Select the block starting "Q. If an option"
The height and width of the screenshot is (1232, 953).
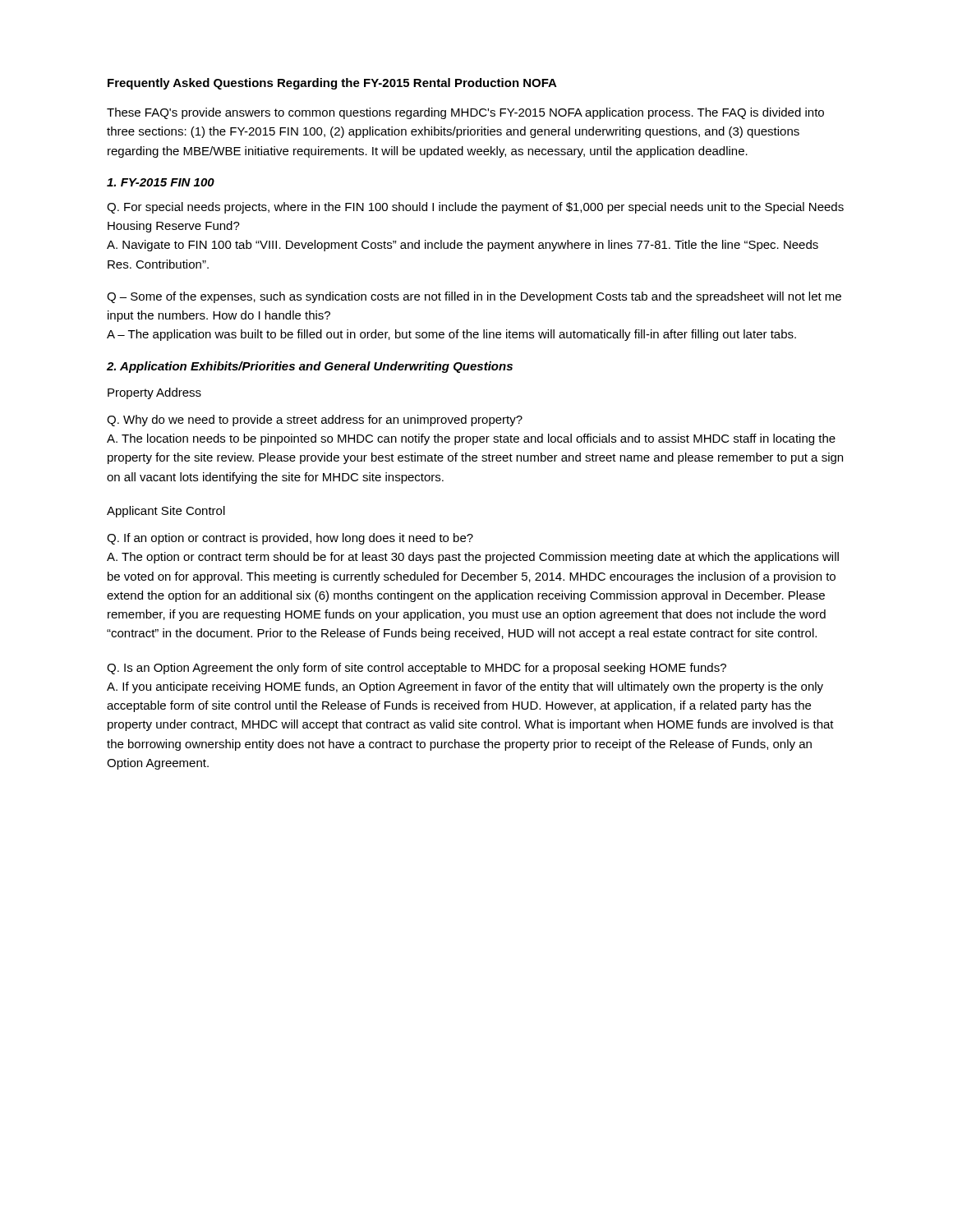473,585
